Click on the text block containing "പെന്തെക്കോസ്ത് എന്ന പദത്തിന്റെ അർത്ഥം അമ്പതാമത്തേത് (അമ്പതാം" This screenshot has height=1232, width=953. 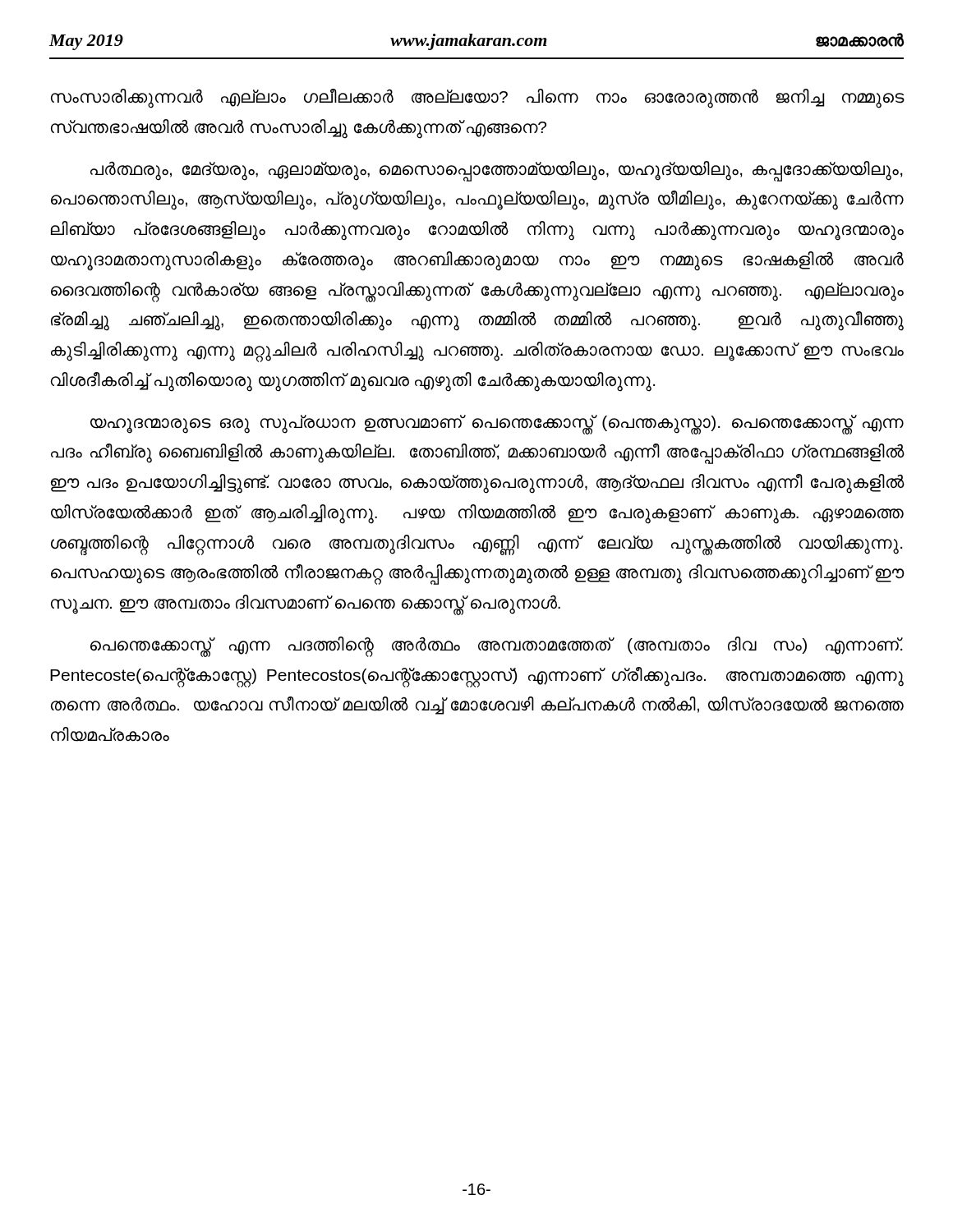476,690
